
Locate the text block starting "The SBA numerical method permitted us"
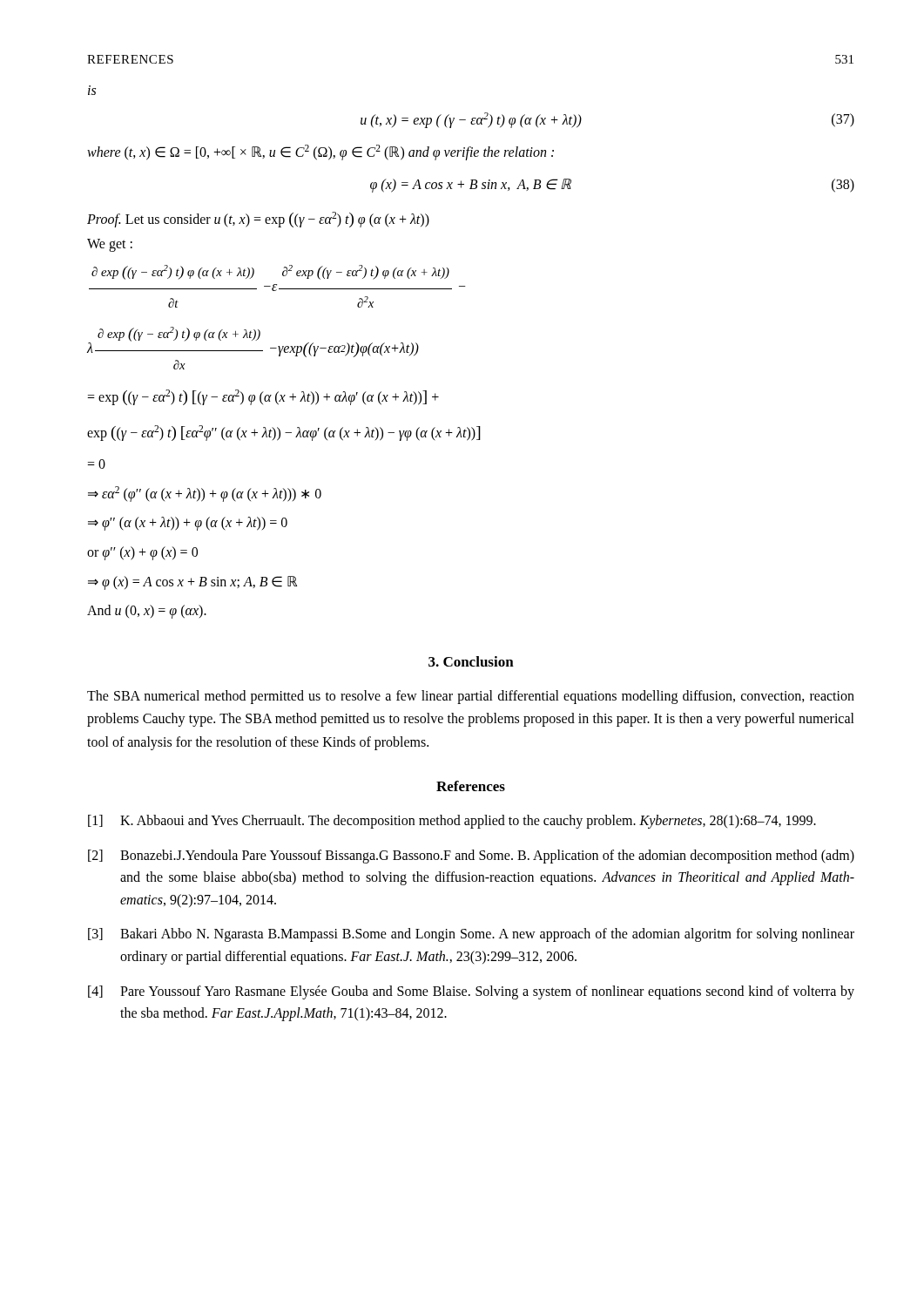click(x=471, y=719)
